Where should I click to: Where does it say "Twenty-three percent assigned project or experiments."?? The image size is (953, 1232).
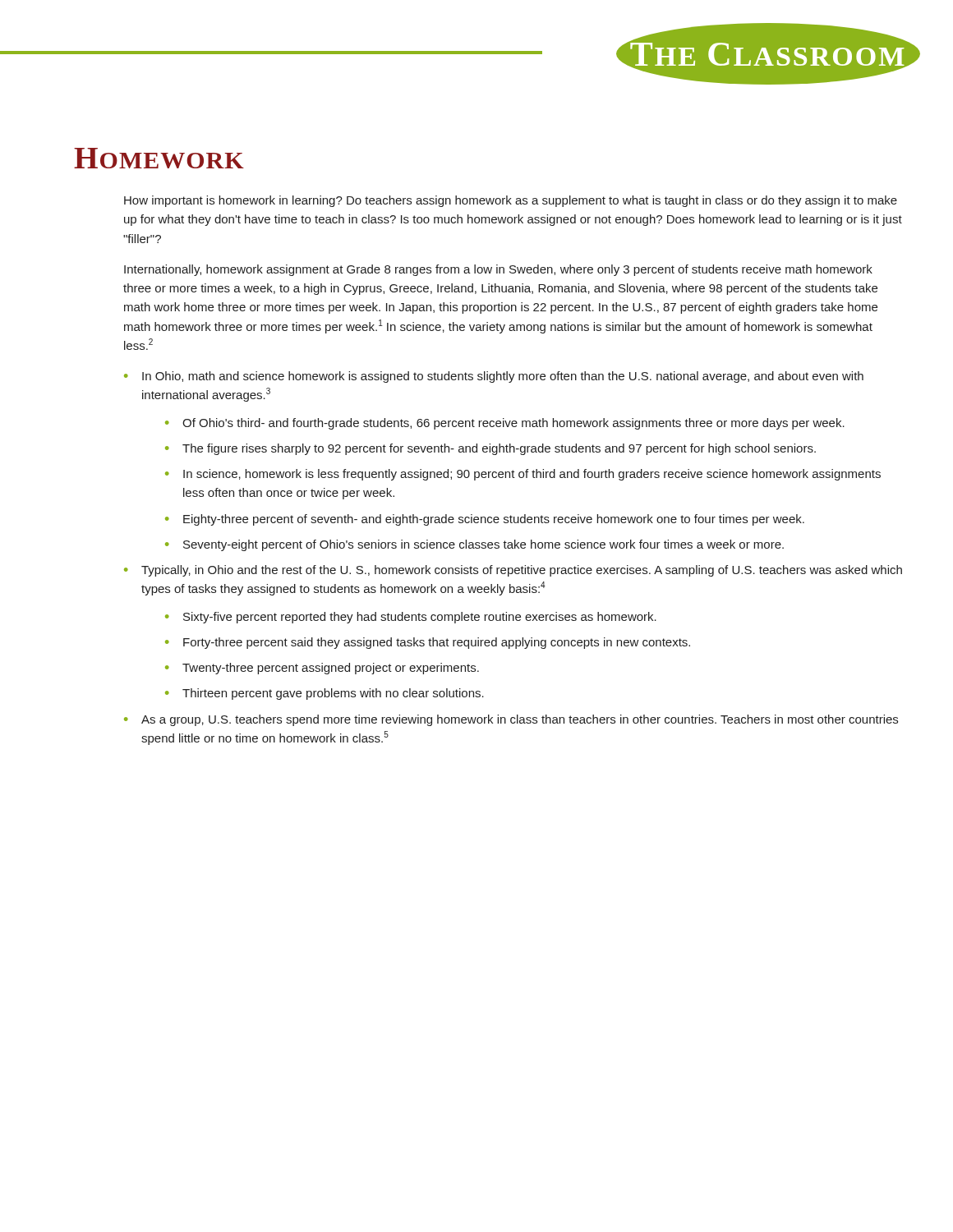pyautogui.click(x=331, y=667)
